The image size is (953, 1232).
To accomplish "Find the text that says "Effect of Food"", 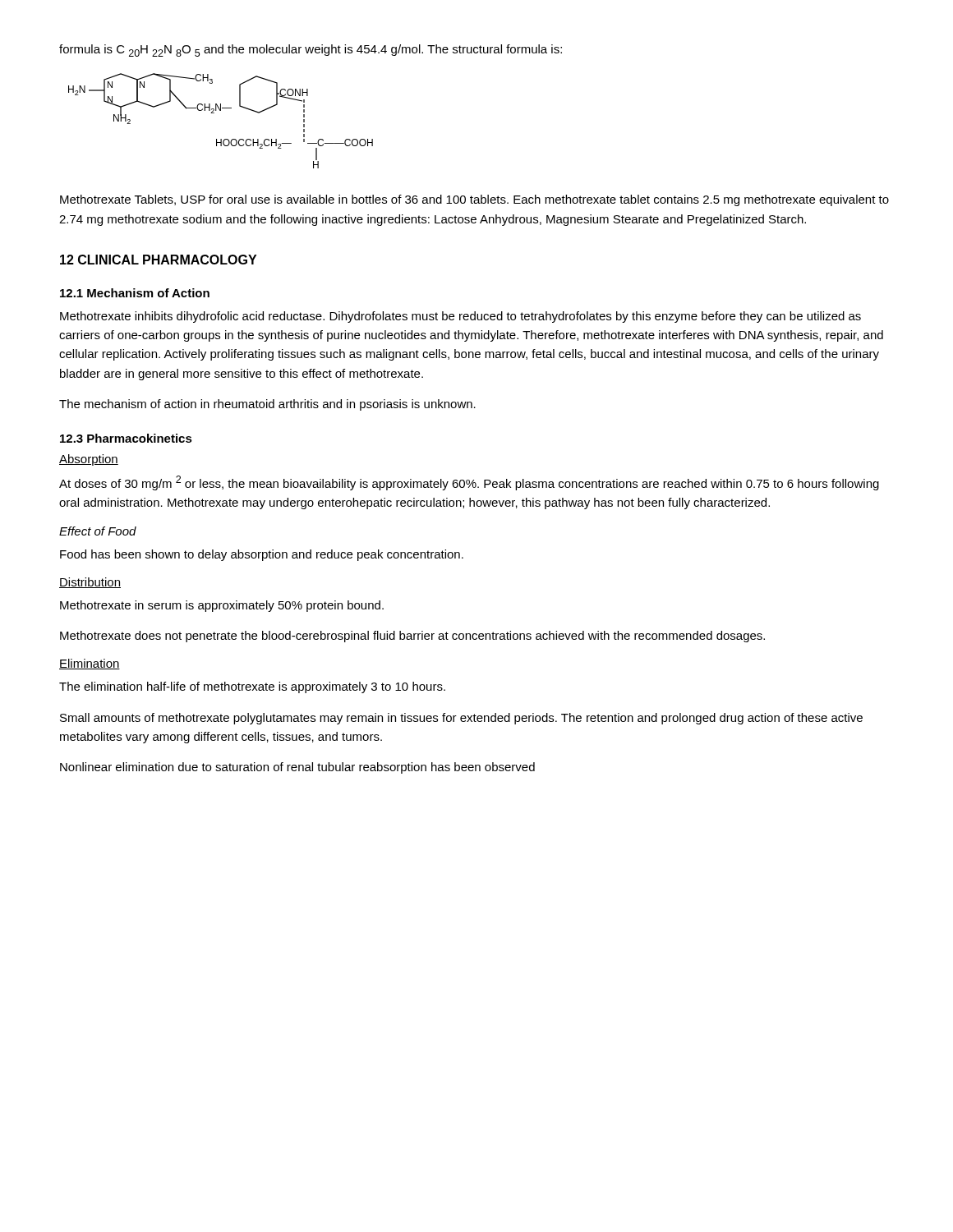I will click(98, 531).
